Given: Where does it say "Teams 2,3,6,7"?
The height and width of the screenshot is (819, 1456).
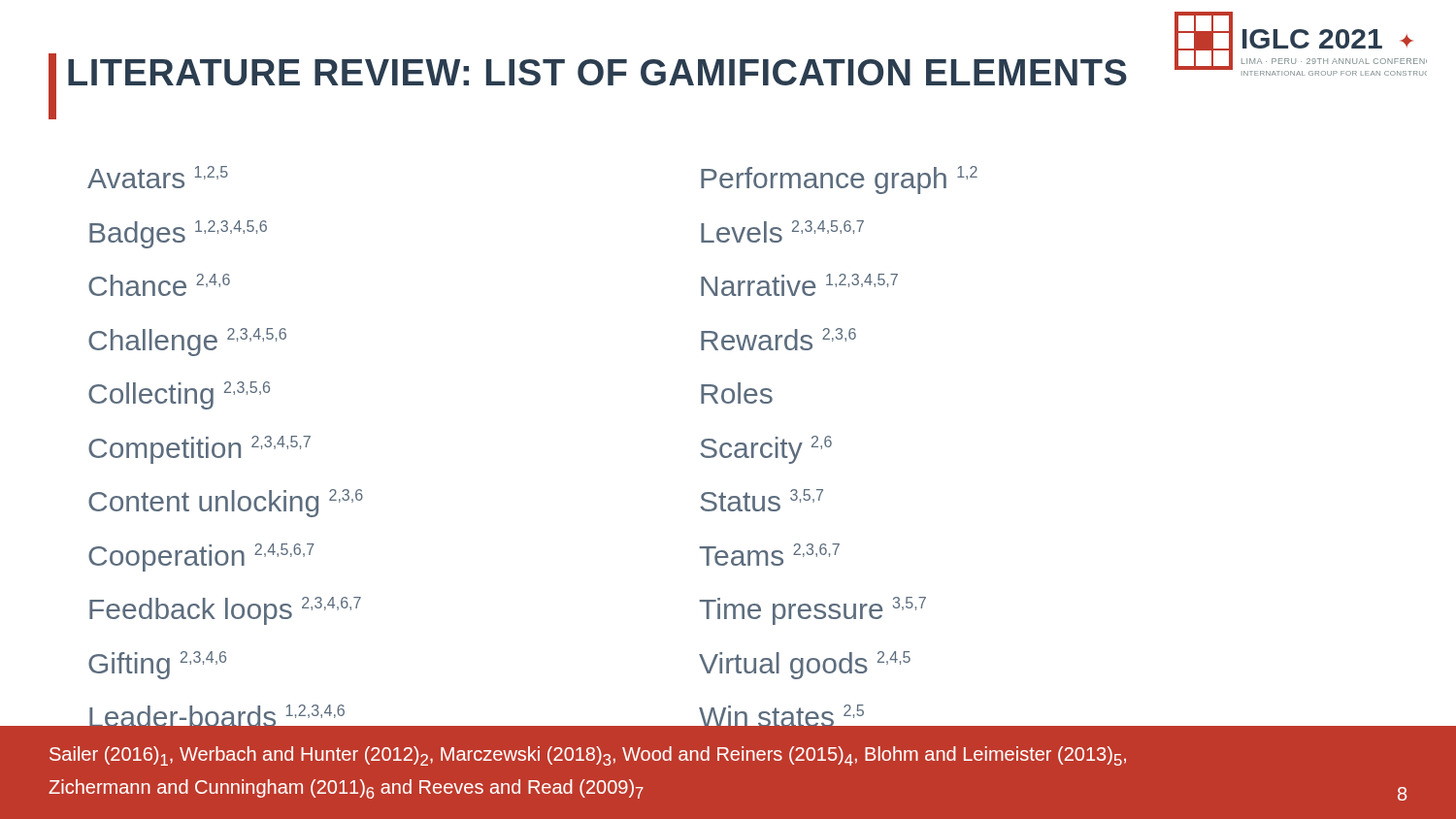Looking at the screenshot, I should (770, 555).
